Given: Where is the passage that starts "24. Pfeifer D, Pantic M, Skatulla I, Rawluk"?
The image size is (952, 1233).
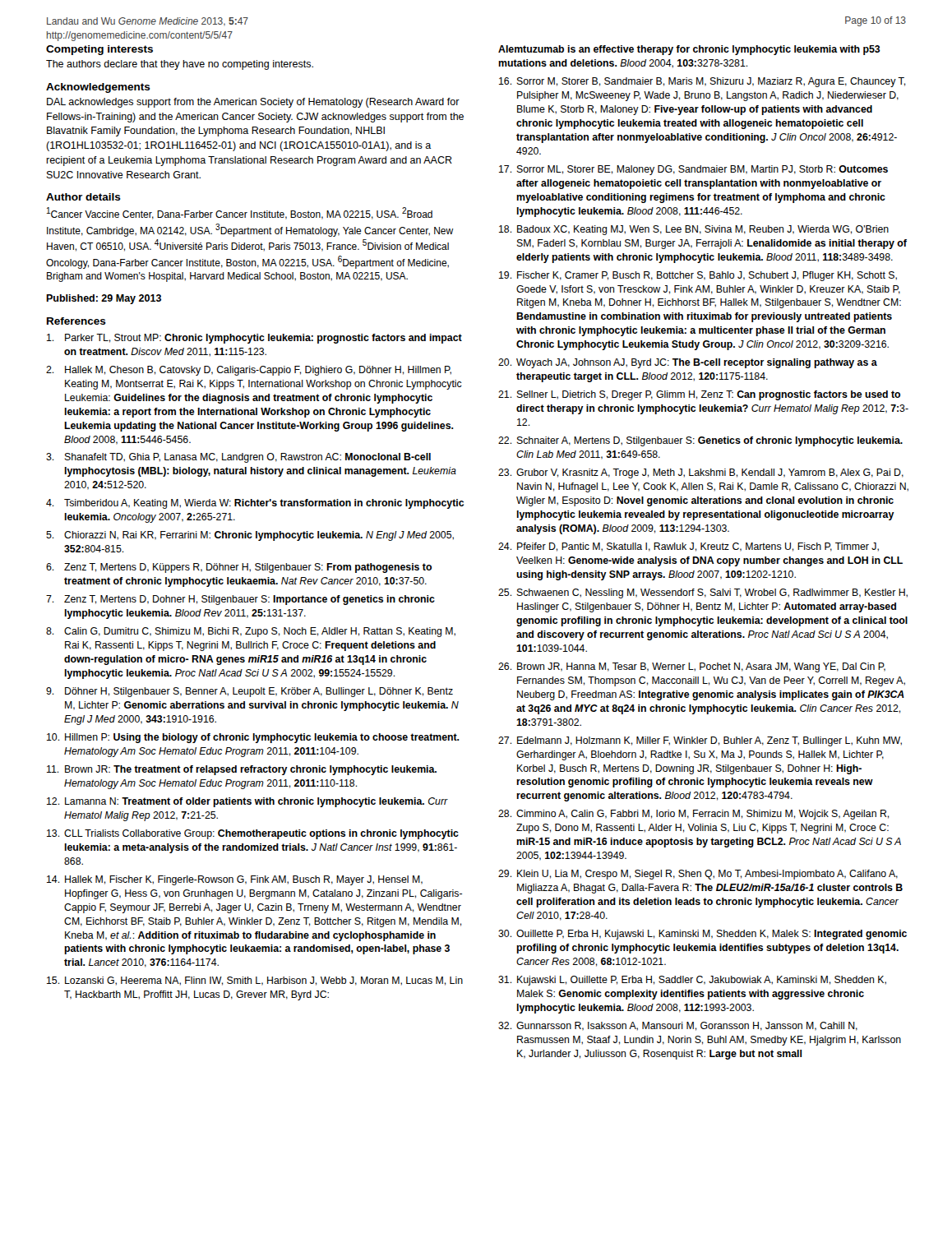Looking at the screenshot, I should click(x=704, y=561).
